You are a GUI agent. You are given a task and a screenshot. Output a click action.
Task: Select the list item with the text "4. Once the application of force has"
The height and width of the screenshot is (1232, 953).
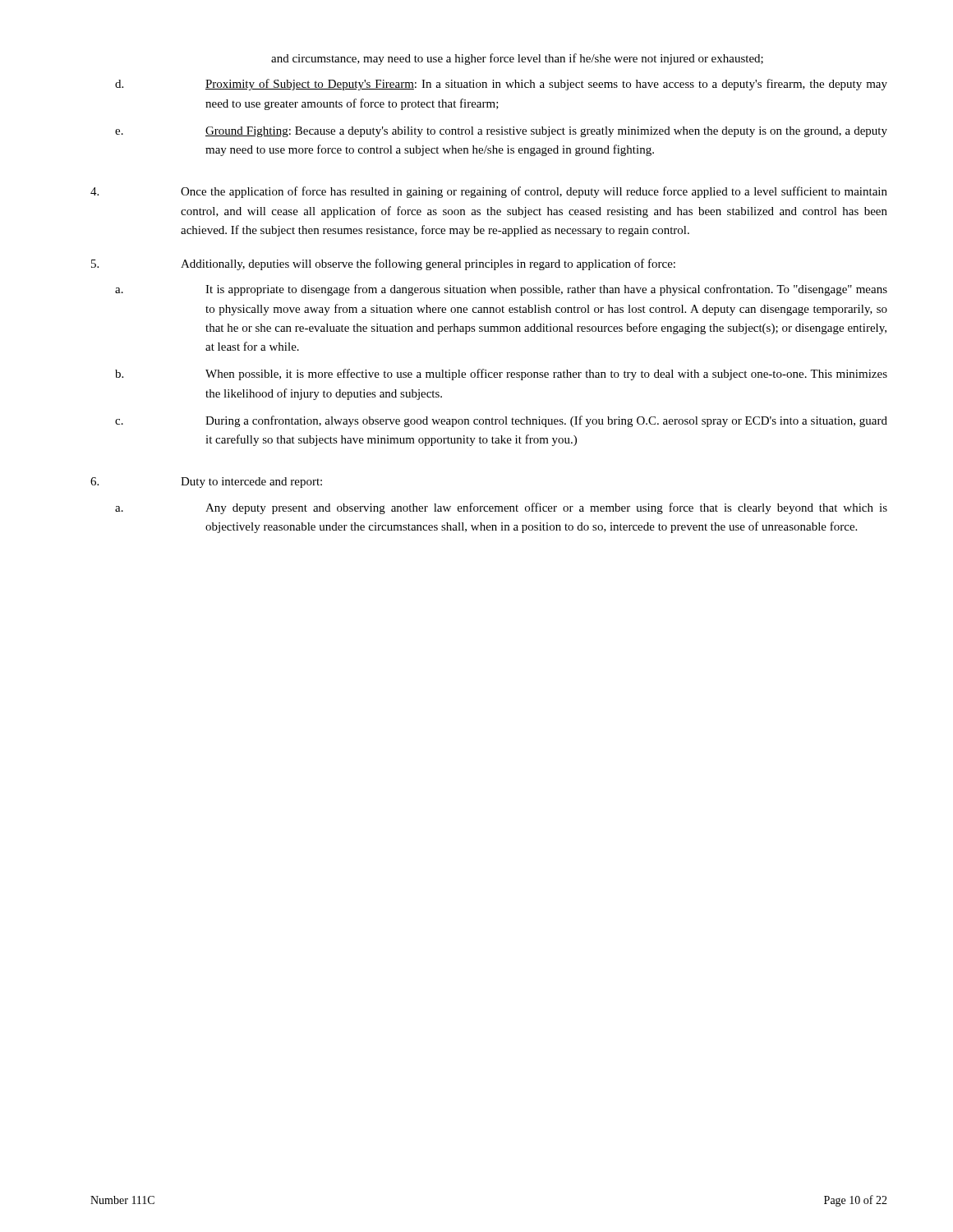tap(489, 211)
